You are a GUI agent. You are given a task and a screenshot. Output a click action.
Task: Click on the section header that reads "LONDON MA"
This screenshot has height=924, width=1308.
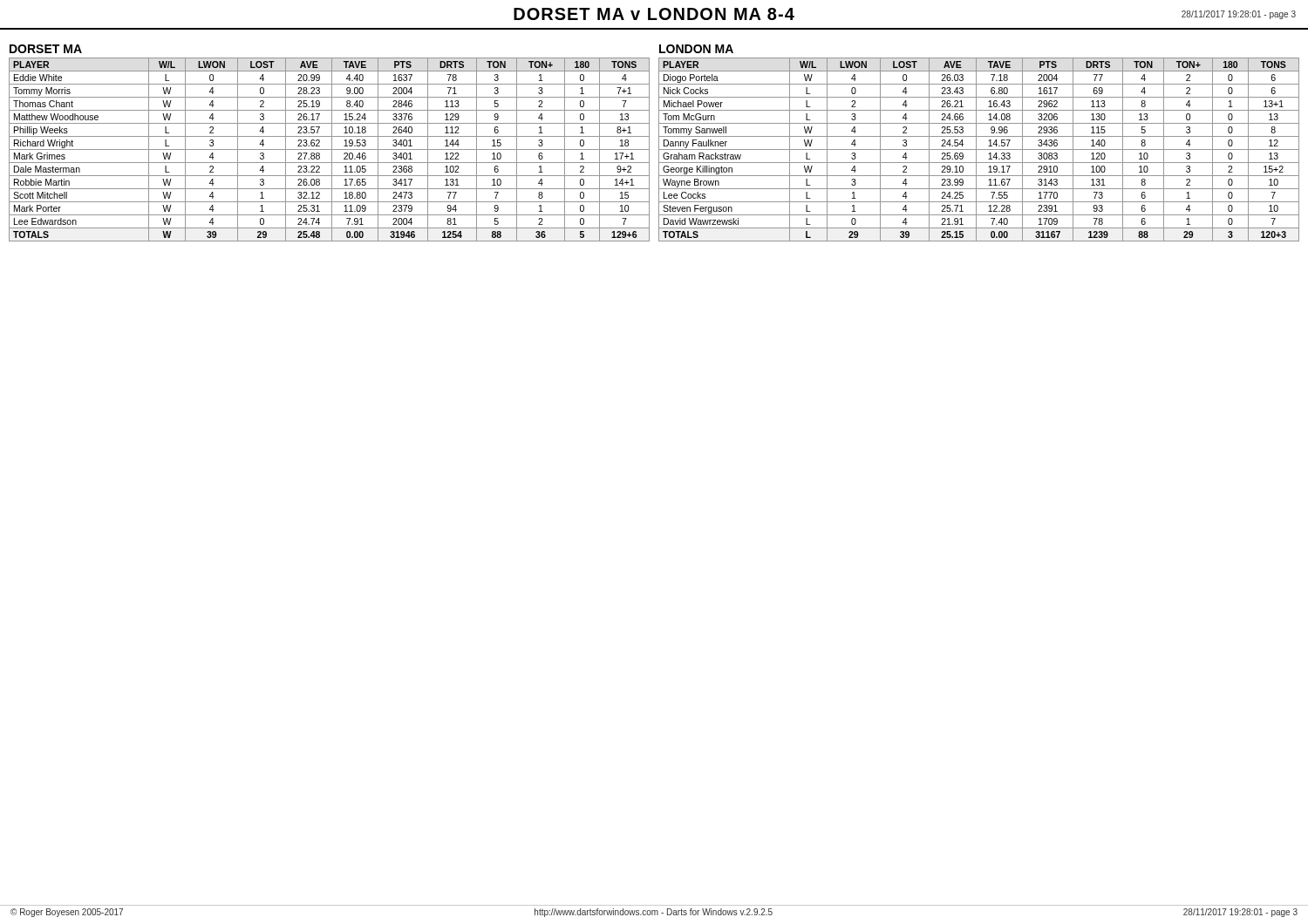pyautogui.click(x=696, y=49)
